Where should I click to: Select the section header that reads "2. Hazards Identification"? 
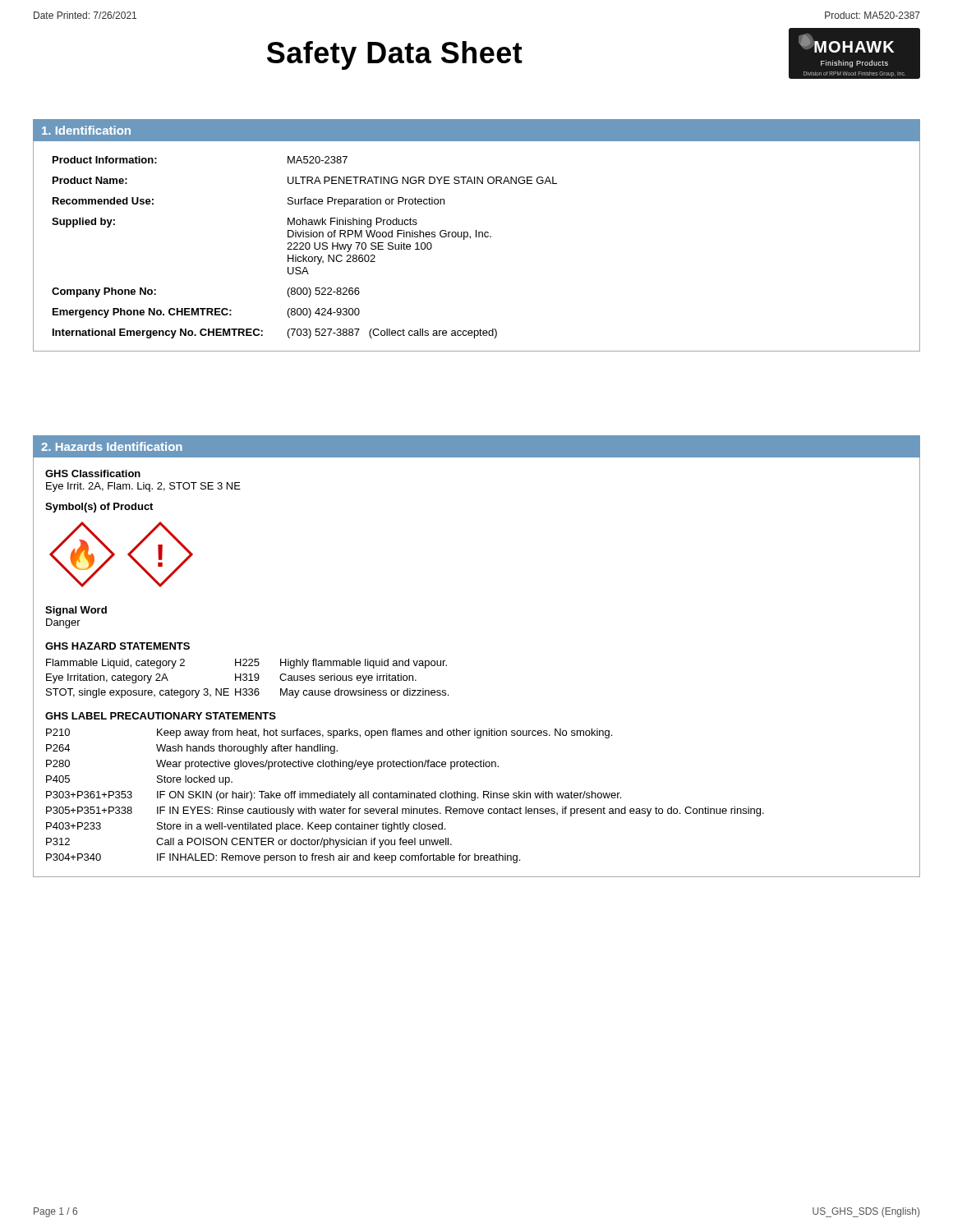(112, 446)
